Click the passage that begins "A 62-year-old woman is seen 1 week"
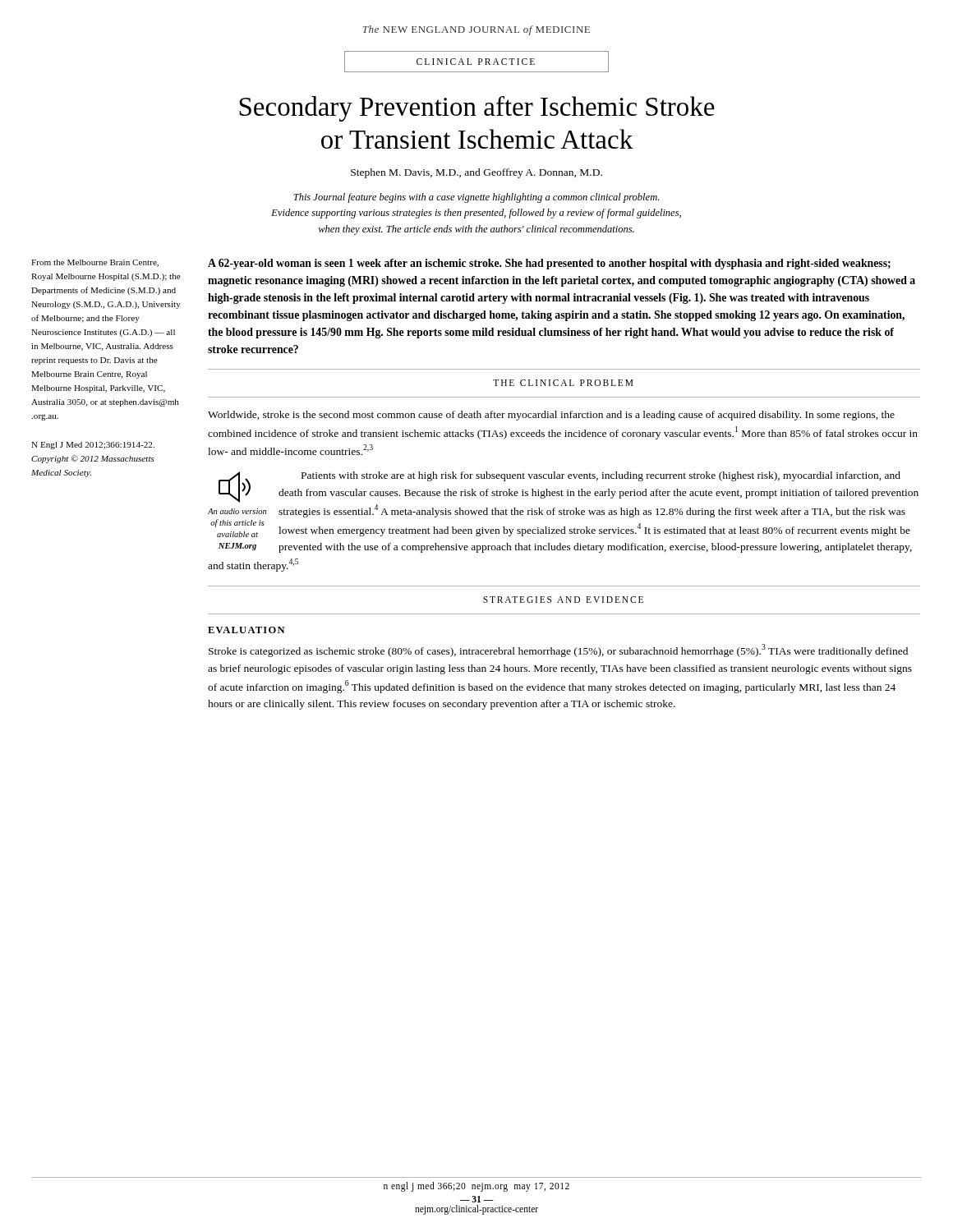The height and width of the screenshot is (1232, 953). tap(562, 306)
